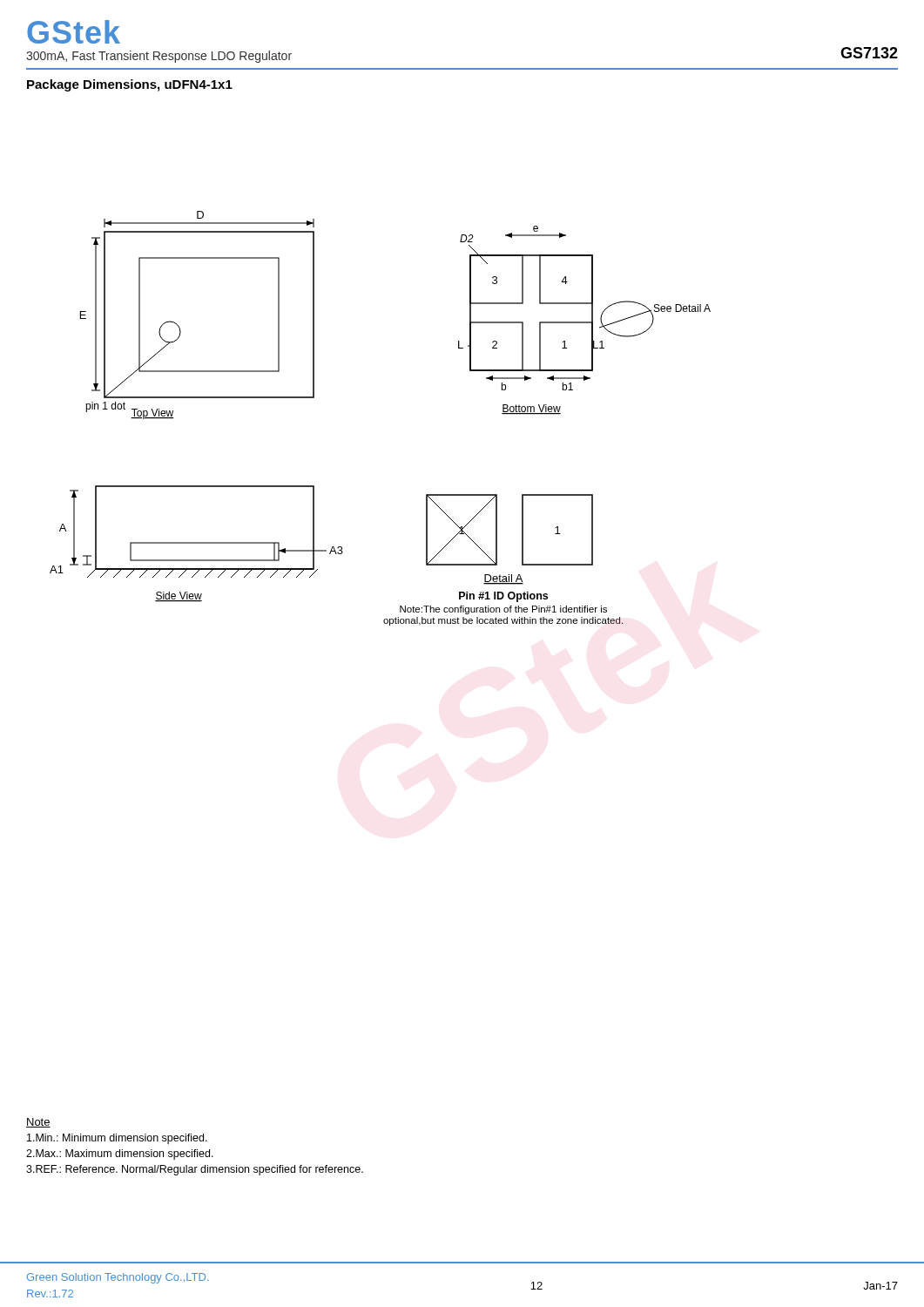Click on the engineering diagram
Image resolution: width=924 pixels, height=1307 pixels.
click(x=462, y=482)
